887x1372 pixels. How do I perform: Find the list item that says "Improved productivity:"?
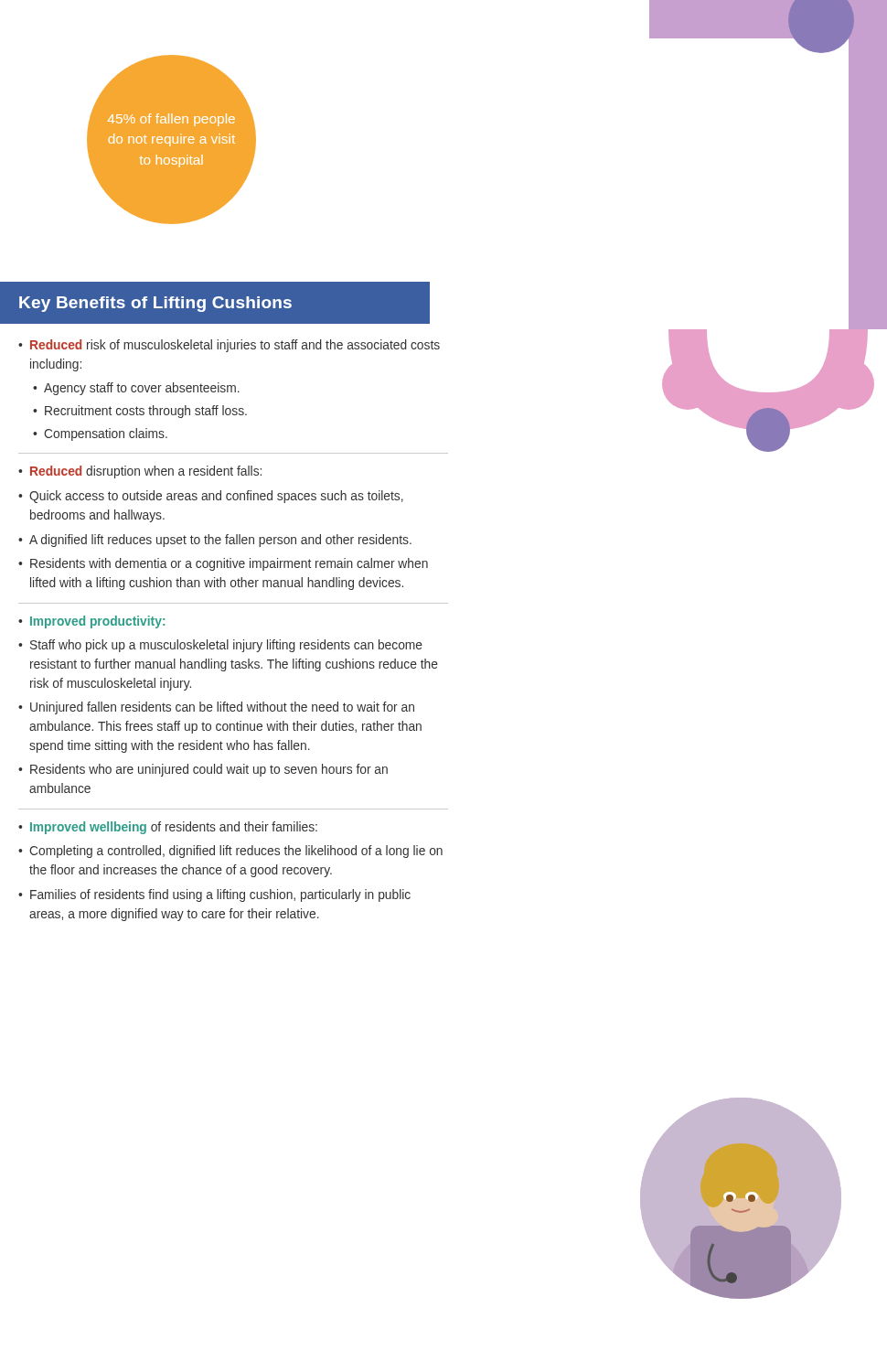click(x=98, y=621)
